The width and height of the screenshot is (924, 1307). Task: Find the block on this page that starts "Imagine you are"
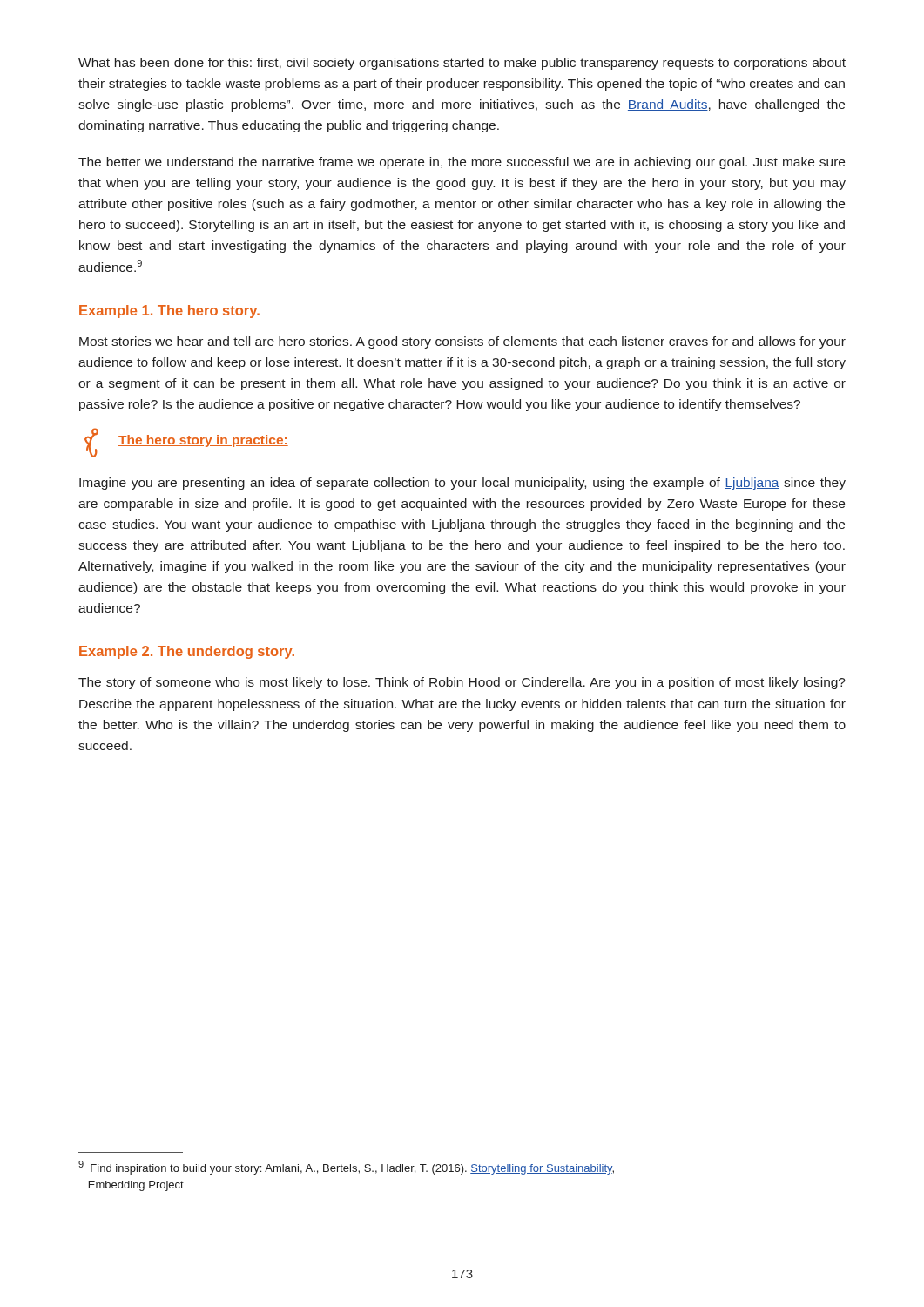click(462, 546)
